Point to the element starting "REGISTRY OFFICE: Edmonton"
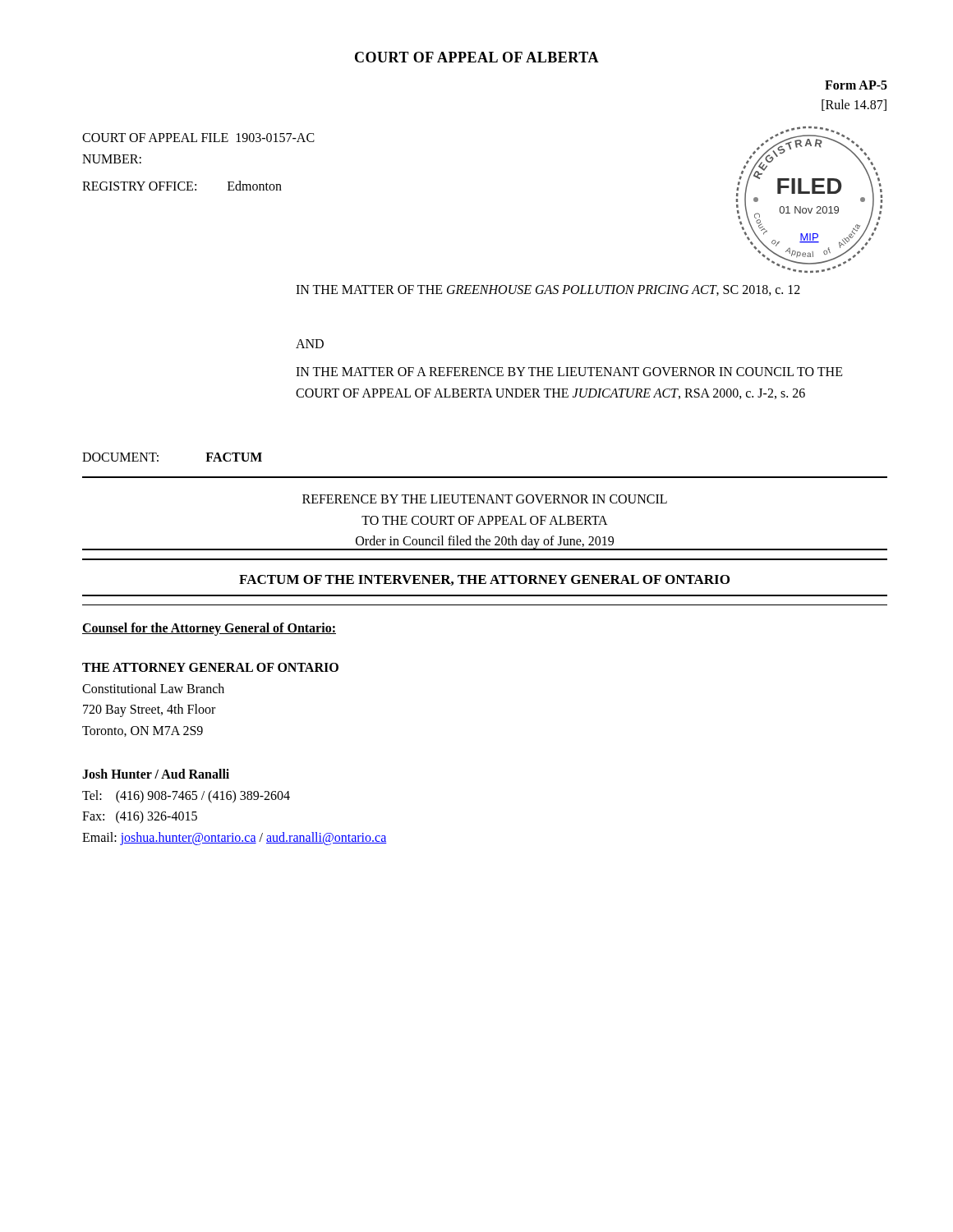 pos(182,186)
